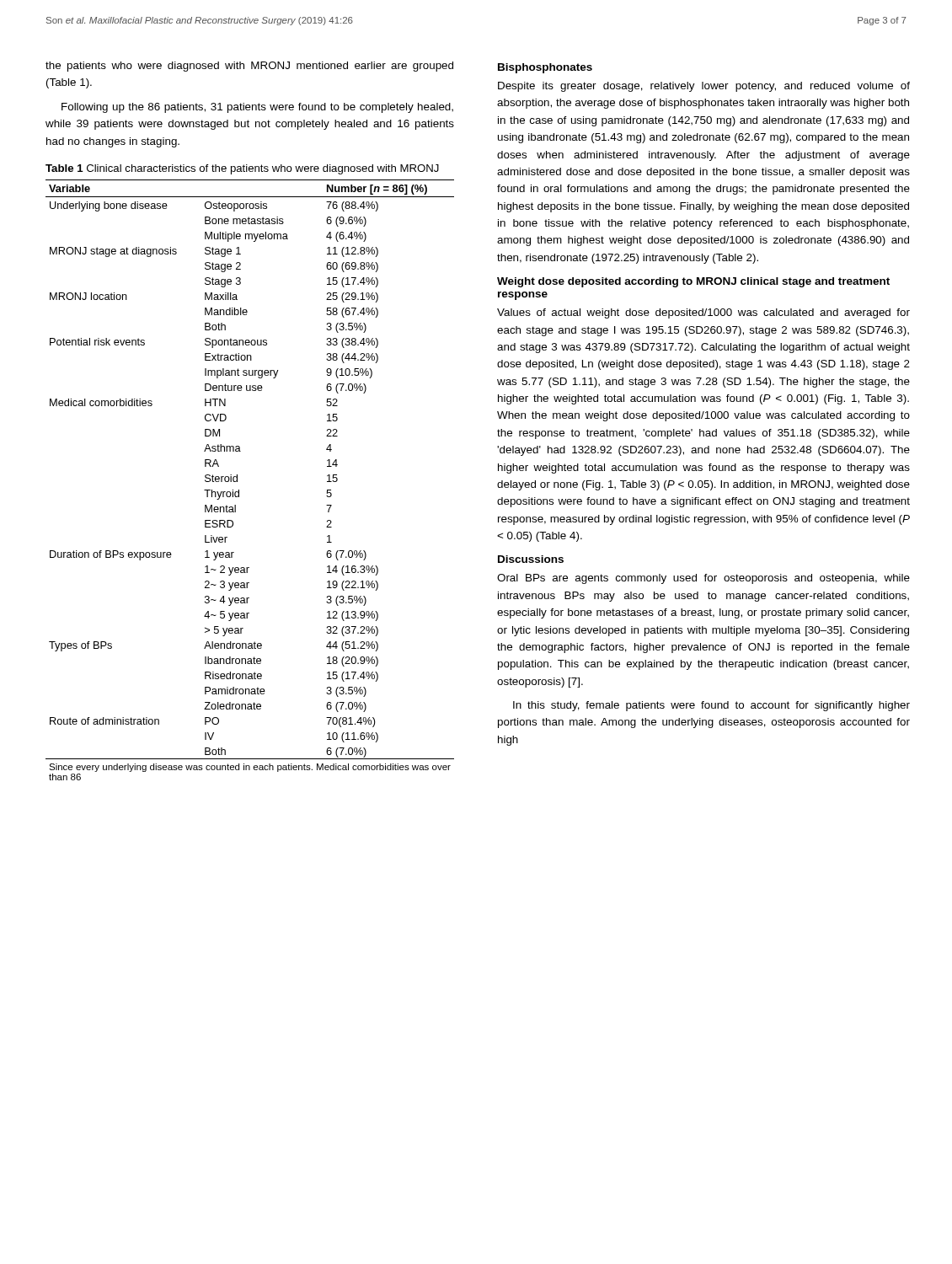952x1264 pixels.
Task: Click the passage that begins "Oral BPs are agents commonly used for"
Action: pyautogui.click(x=703, y=659)
